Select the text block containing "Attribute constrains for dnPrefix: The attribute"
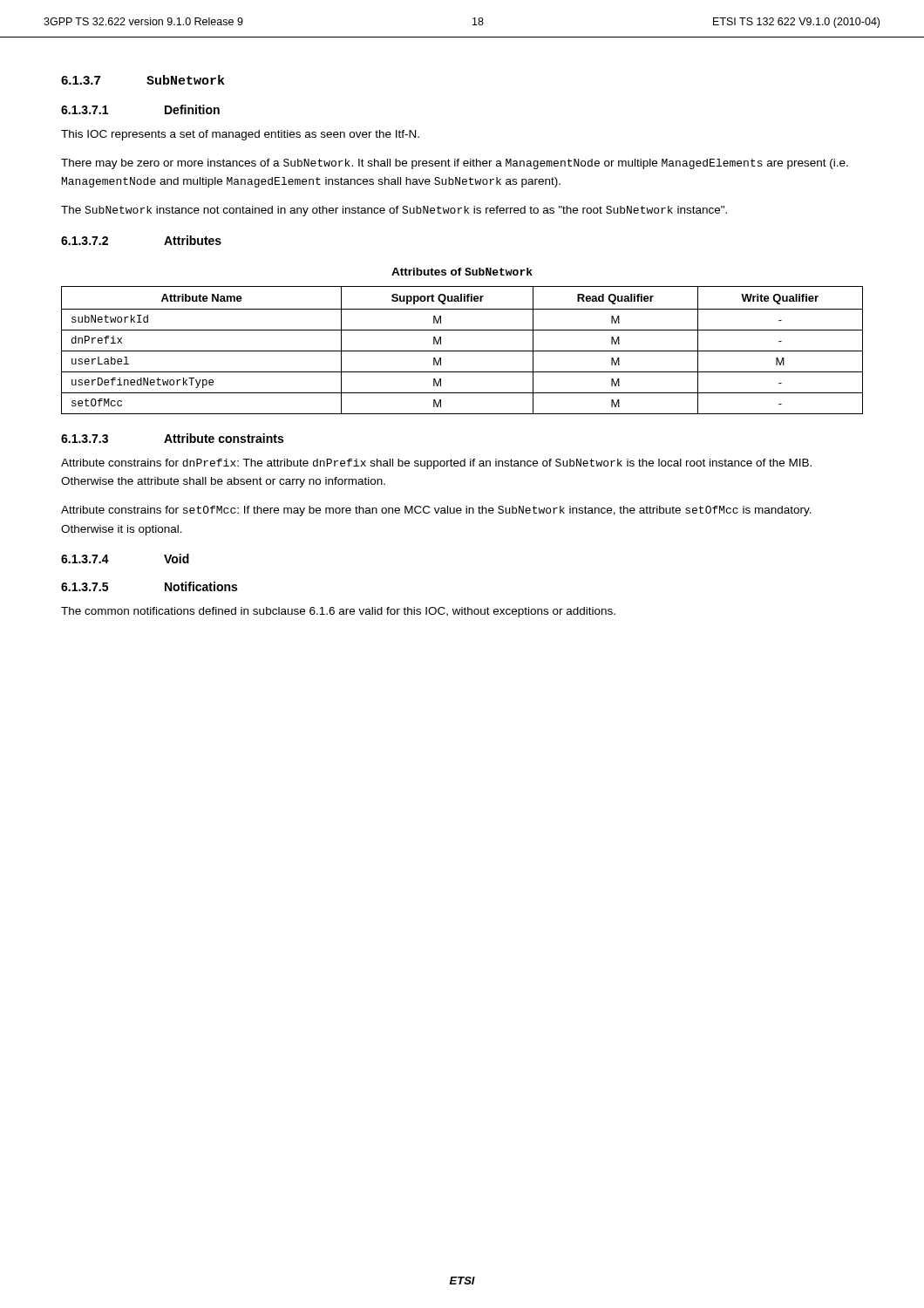 pos(437,472)
